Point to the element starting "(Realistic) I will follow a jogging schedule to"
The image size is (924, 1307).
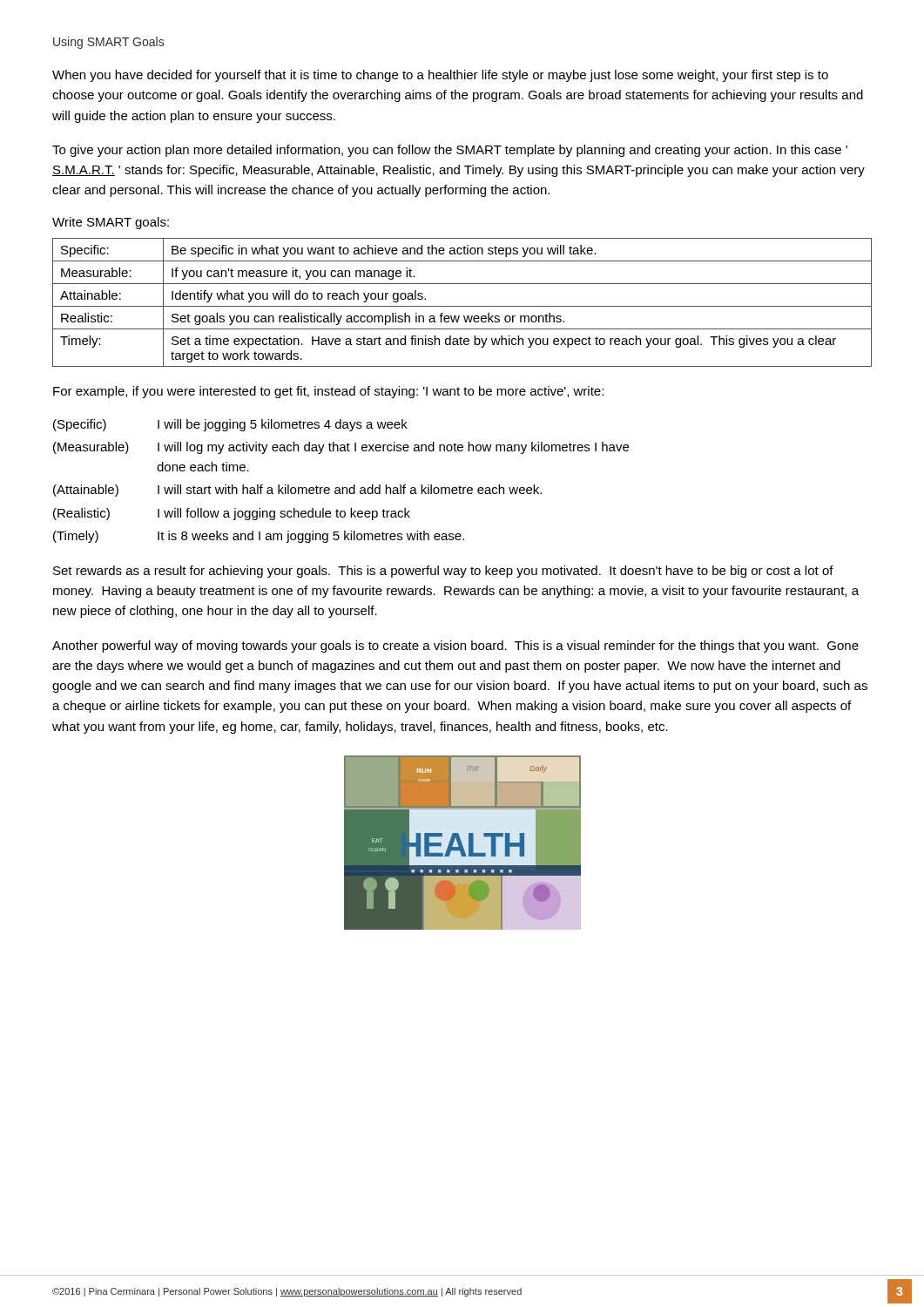[x=232, y=514]
